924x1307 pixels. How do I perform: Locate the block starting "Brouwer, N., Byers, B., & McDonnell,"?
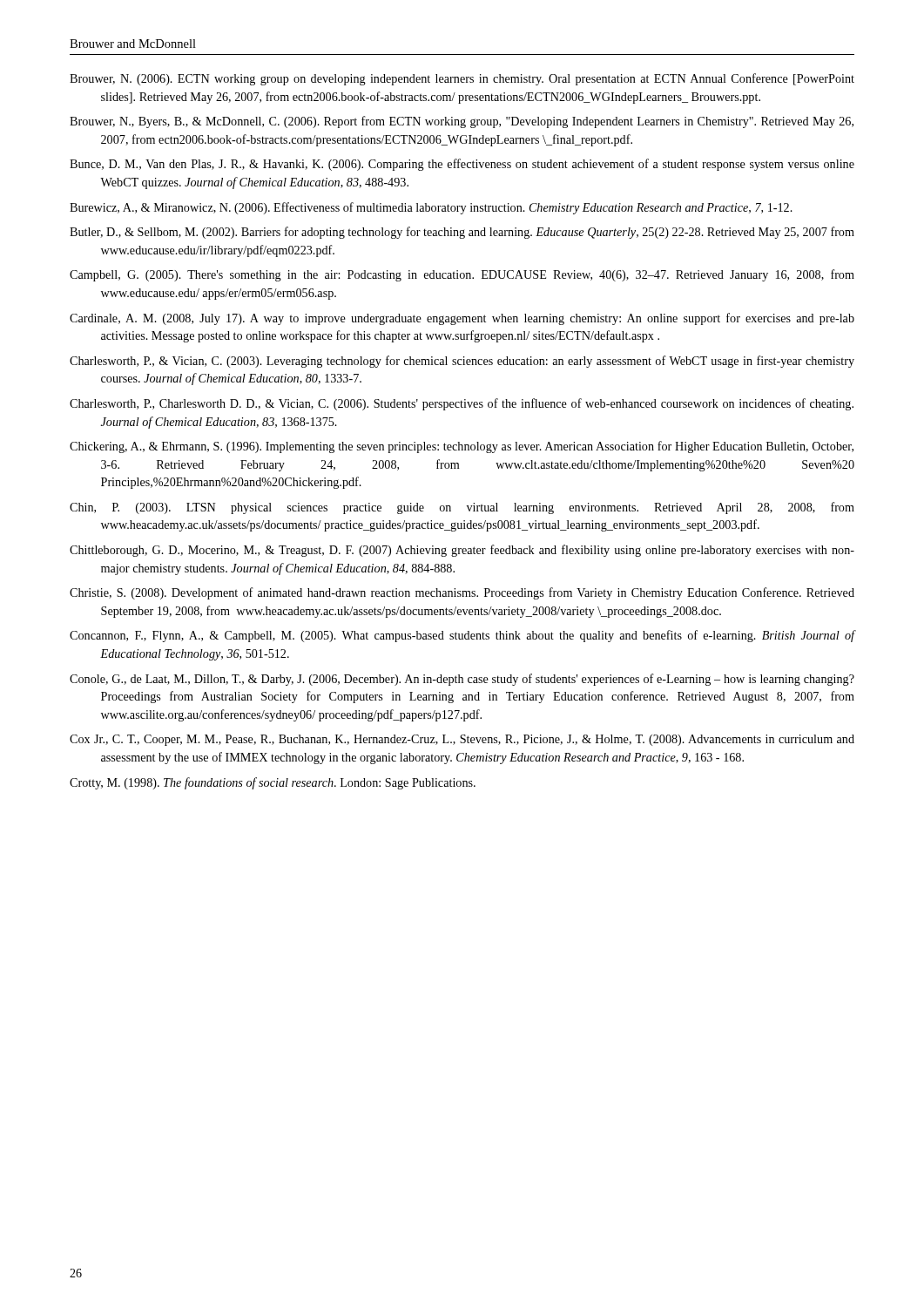pos(462,130)
